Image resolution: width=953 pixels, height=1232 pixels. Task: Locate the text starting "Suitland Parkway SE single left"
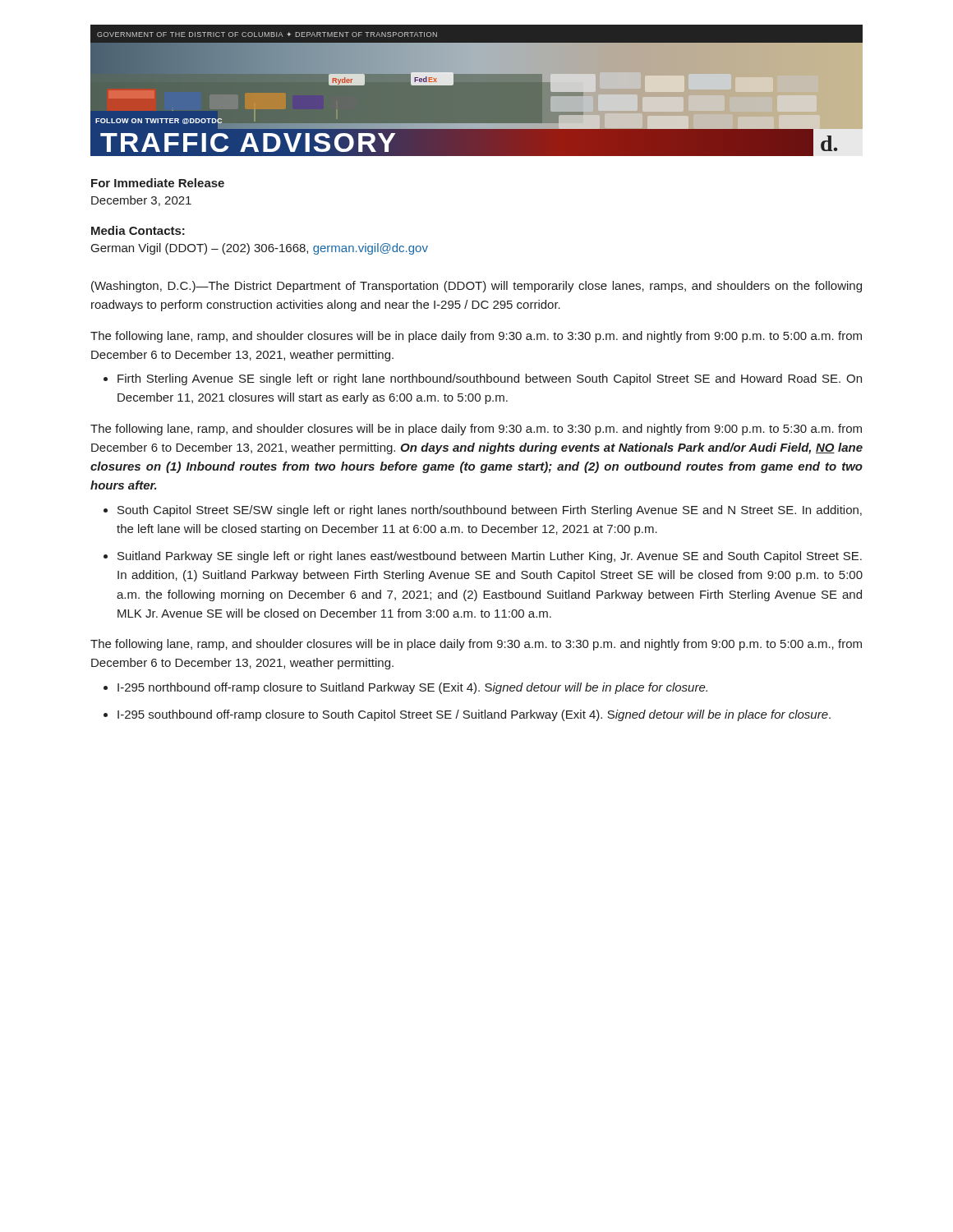[490, 584]
